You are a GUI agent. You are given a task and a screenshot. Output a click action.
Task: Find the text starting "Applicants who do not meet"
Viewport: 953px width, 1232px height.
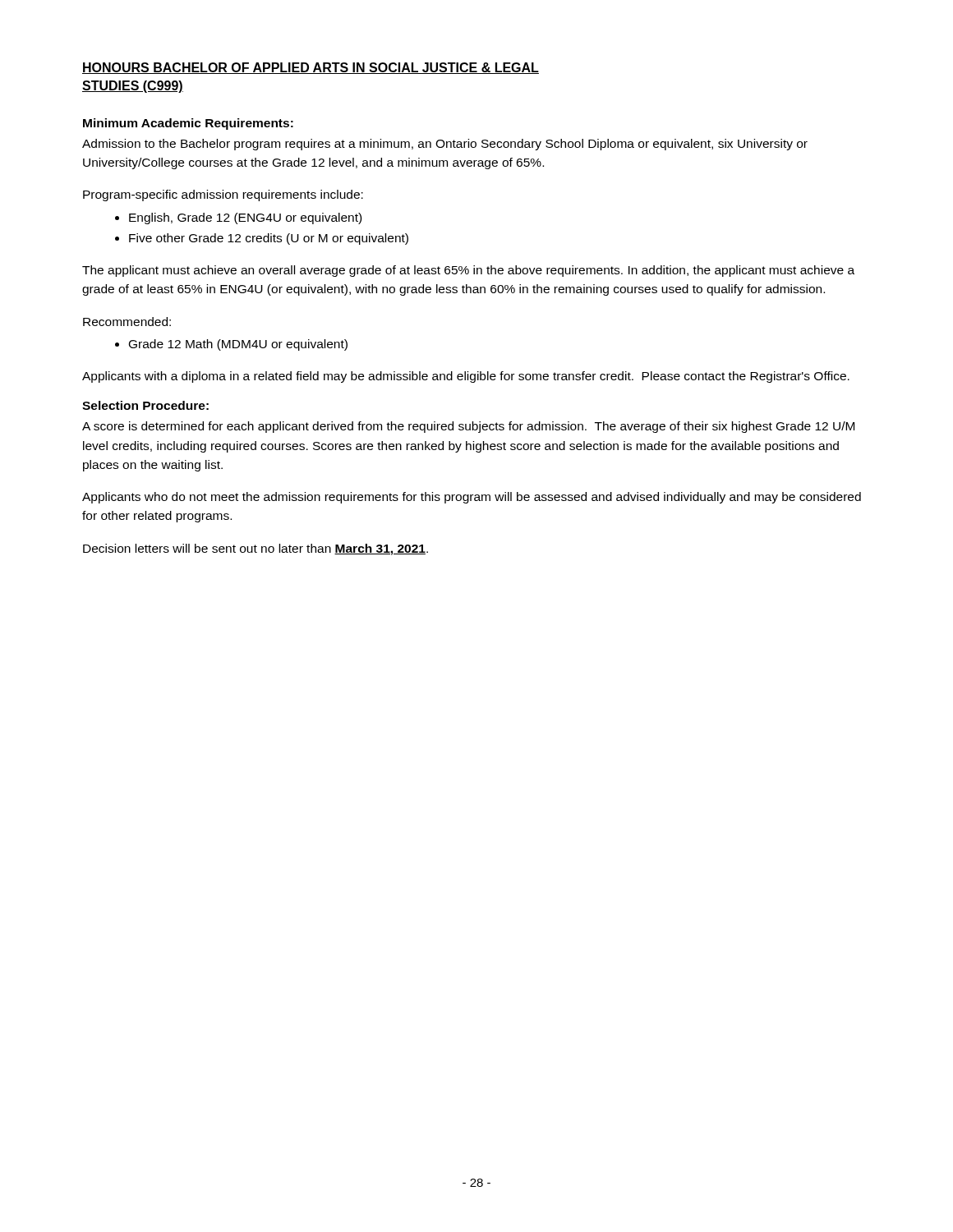tap(472, 506)
